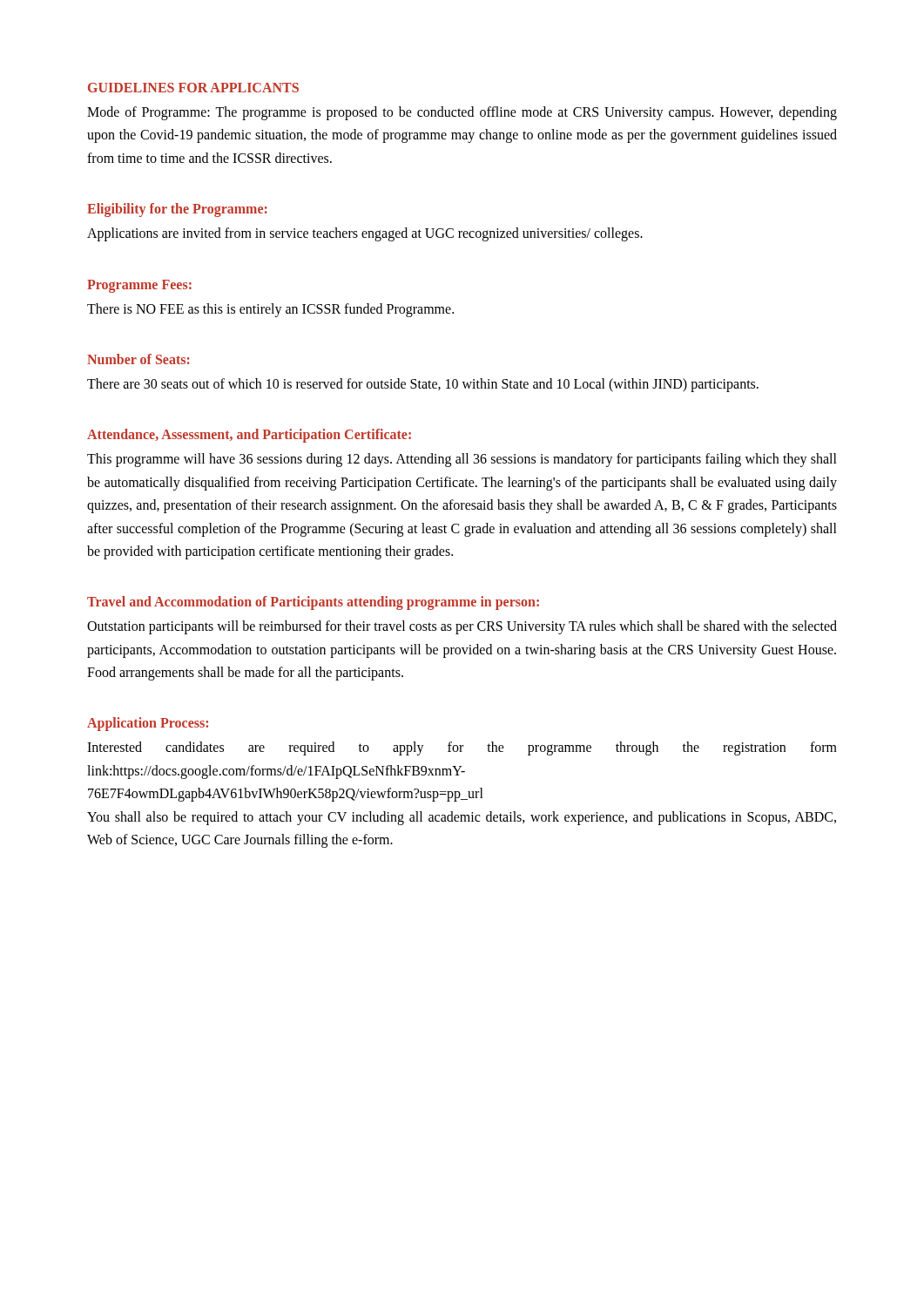924x1307 pixels.
Task: Select the text block containing "This programme will have 36"
Action: pyautogui.click(x=462, y=505)
